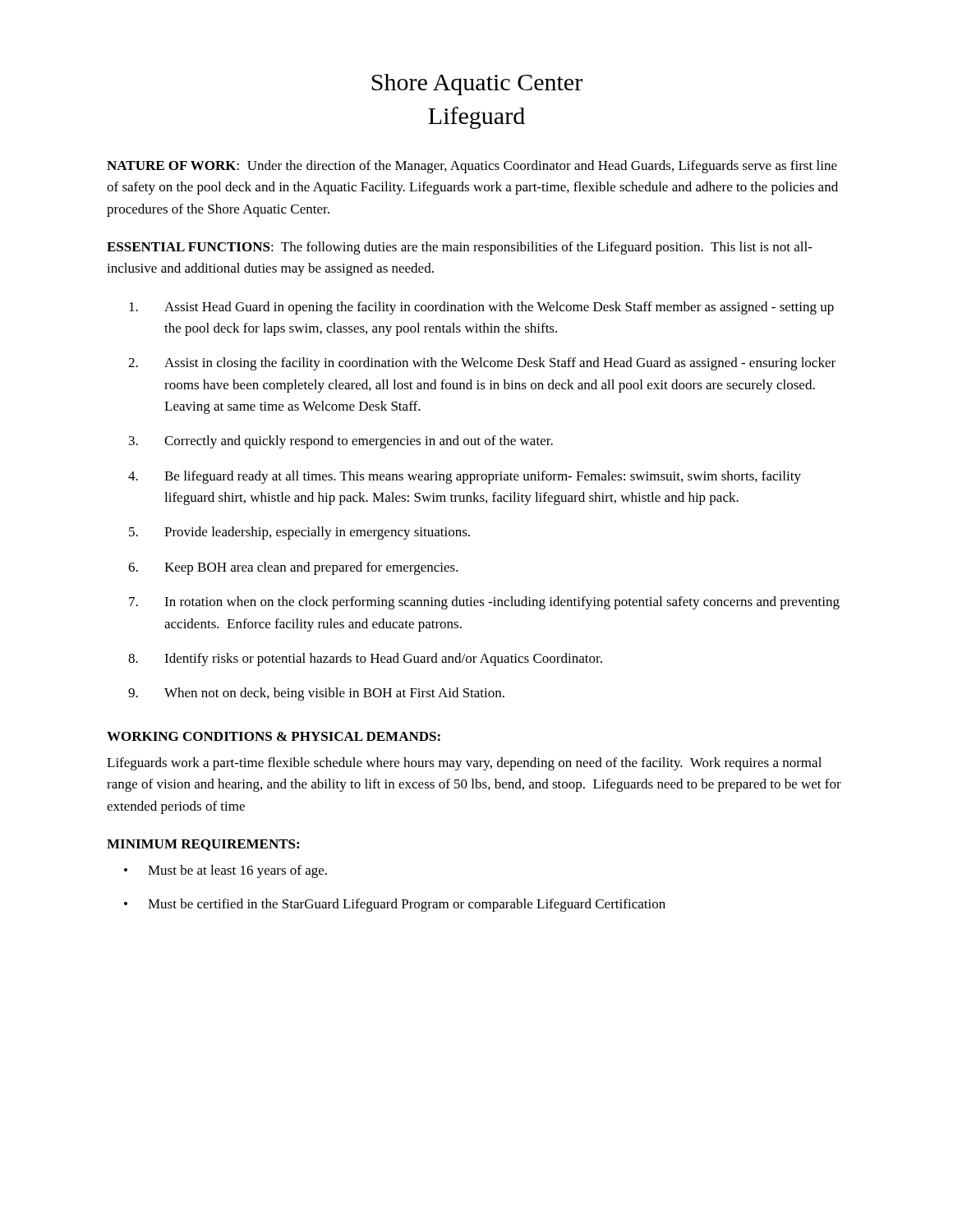Where is the passage that starts "Must be at least 16 years"?
The width and height of the screenshot is (953, 1232).
(238, 870)
